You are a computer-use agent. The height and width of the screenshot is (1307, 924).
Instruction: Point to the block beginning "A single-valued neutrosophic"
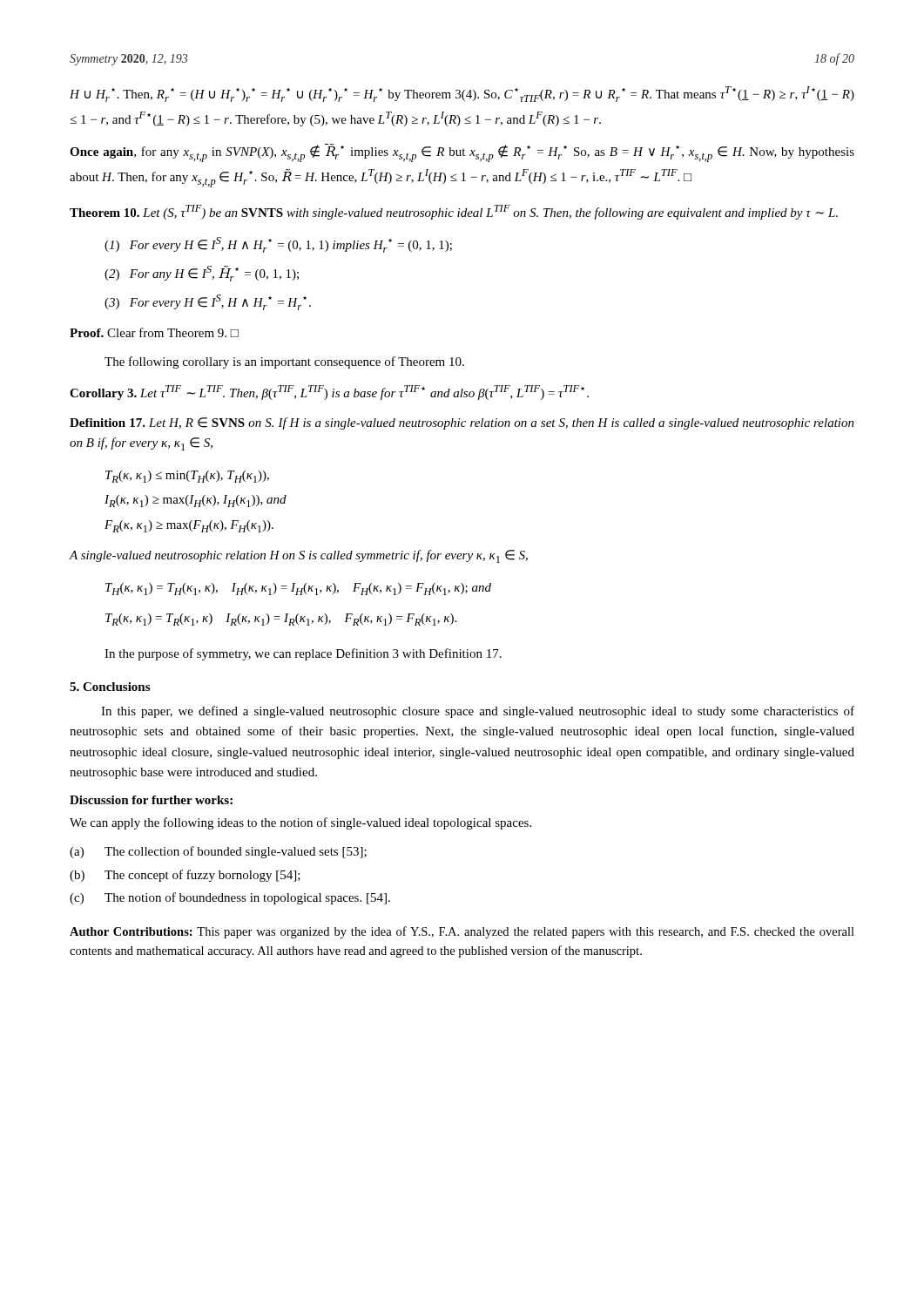click(299, 557)
